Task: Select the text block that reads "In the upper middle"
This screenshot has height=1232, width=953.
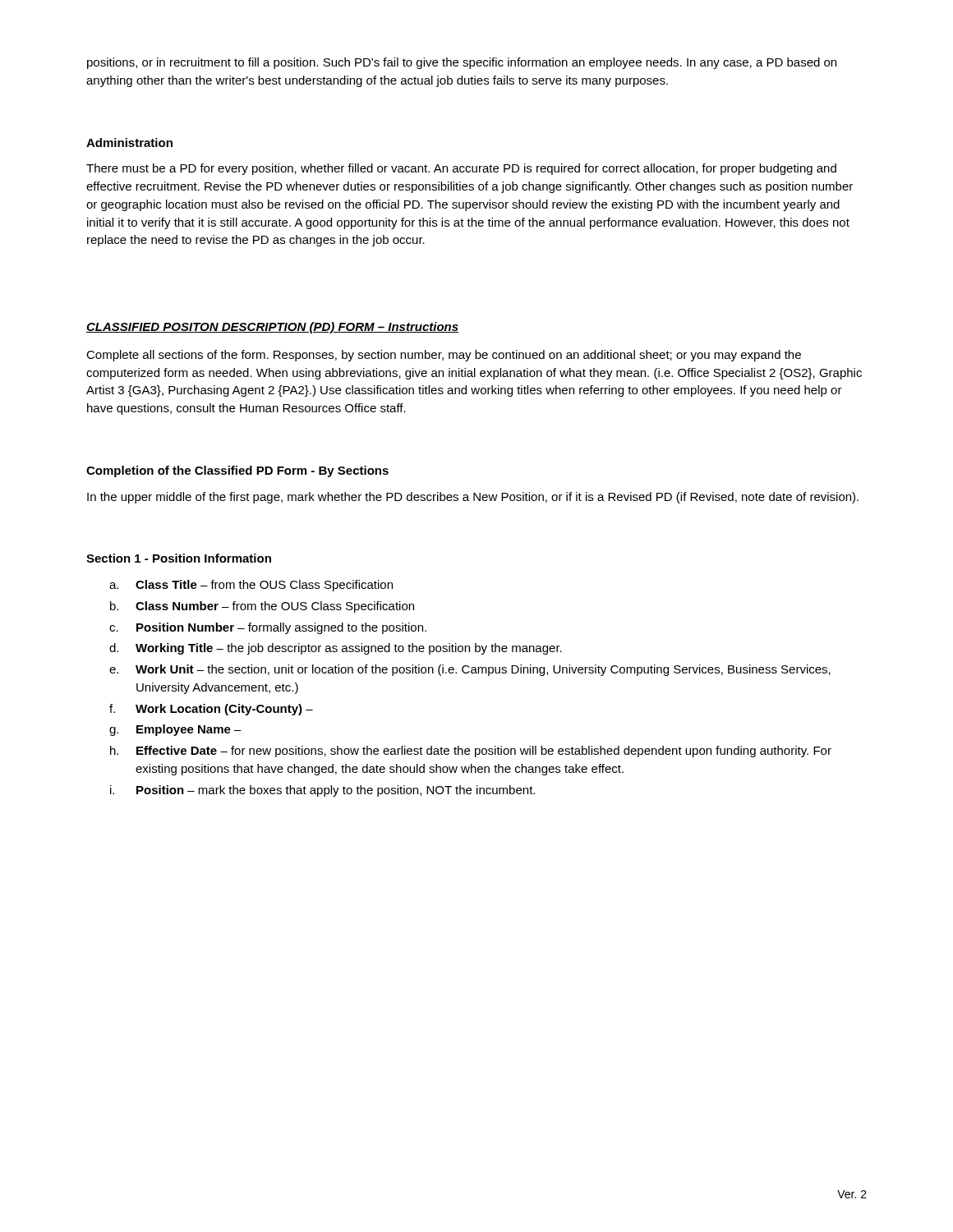Action: pos(473,496)
